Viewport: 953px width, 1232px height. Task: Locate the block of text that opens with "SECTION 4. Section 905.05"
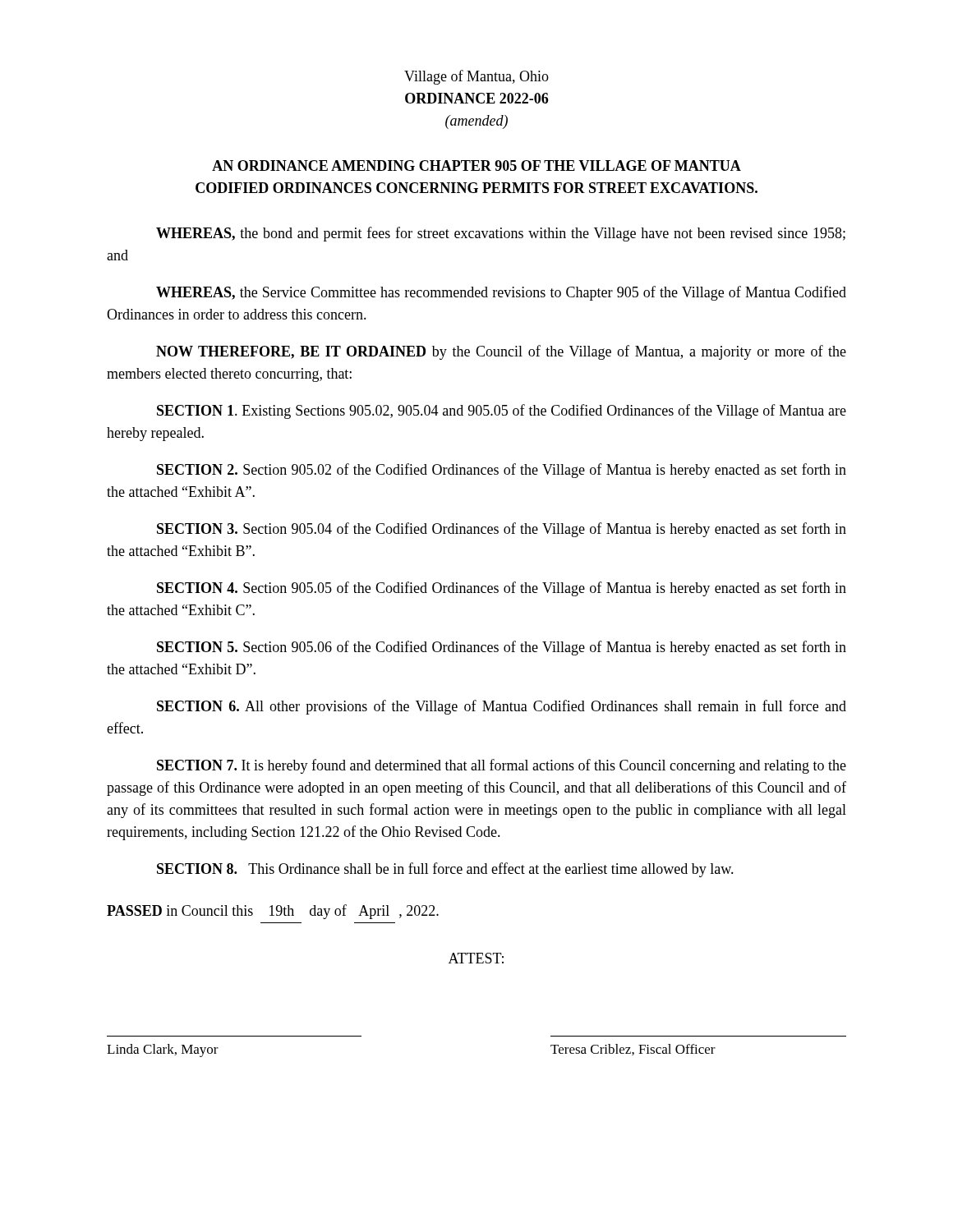[476, 600]
